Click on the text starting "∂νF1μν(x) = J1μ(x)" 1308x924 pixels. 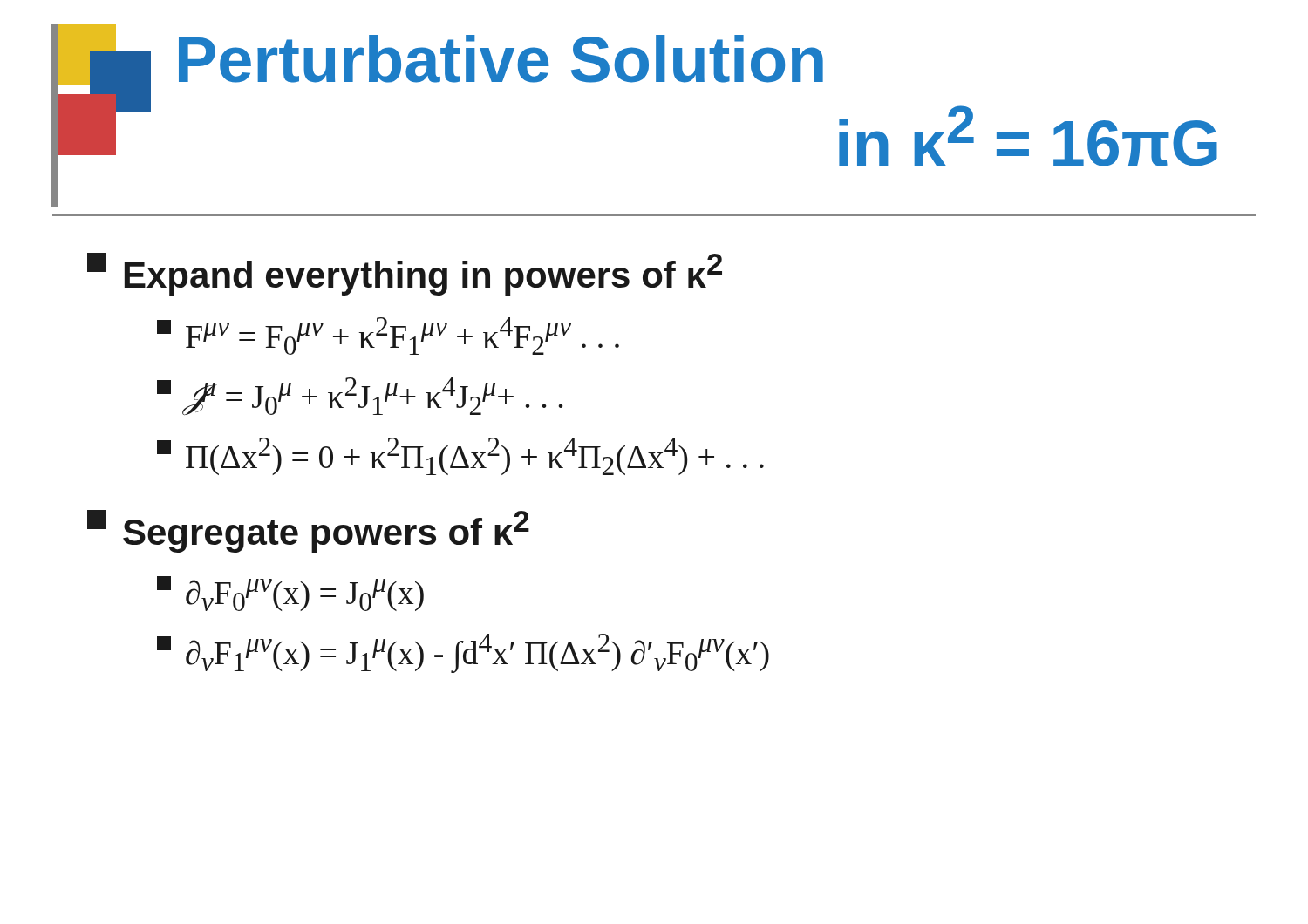coord(464,653)
